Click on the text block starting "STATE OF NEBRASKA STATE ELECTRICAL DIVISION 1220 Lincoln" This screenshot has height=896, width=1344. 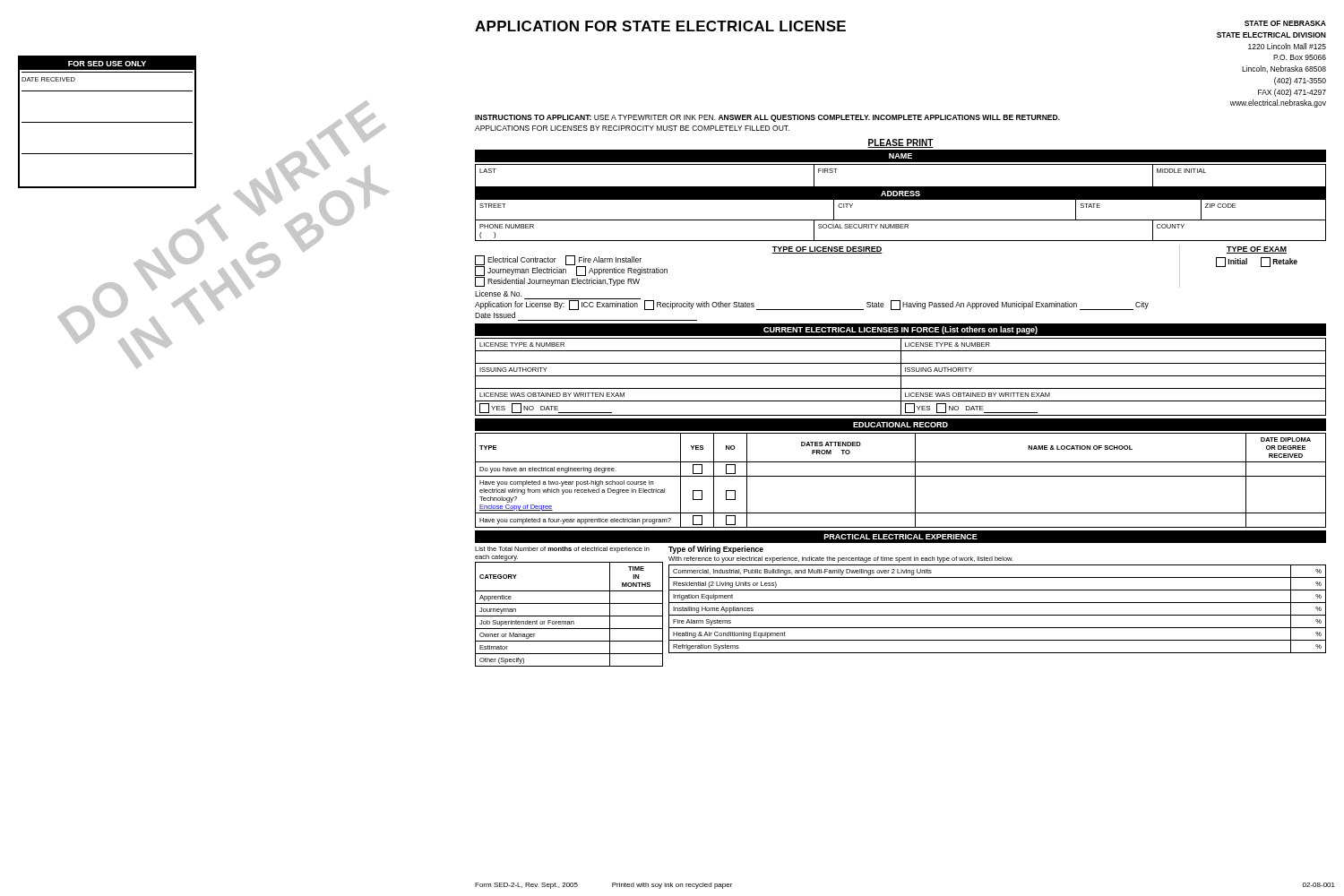[x=1271, y=63]
